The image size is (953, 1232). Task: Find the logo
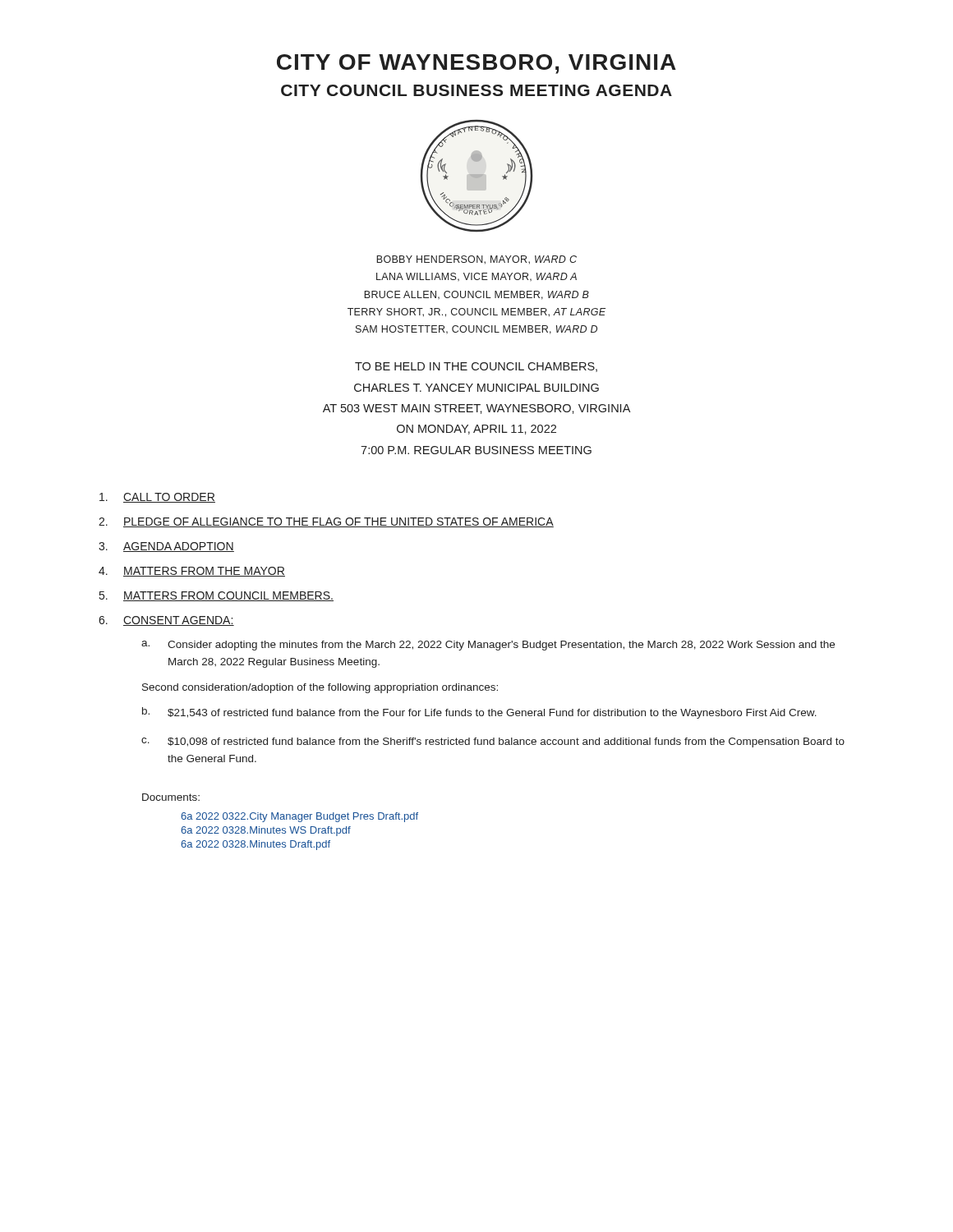[x=476, y=177]
